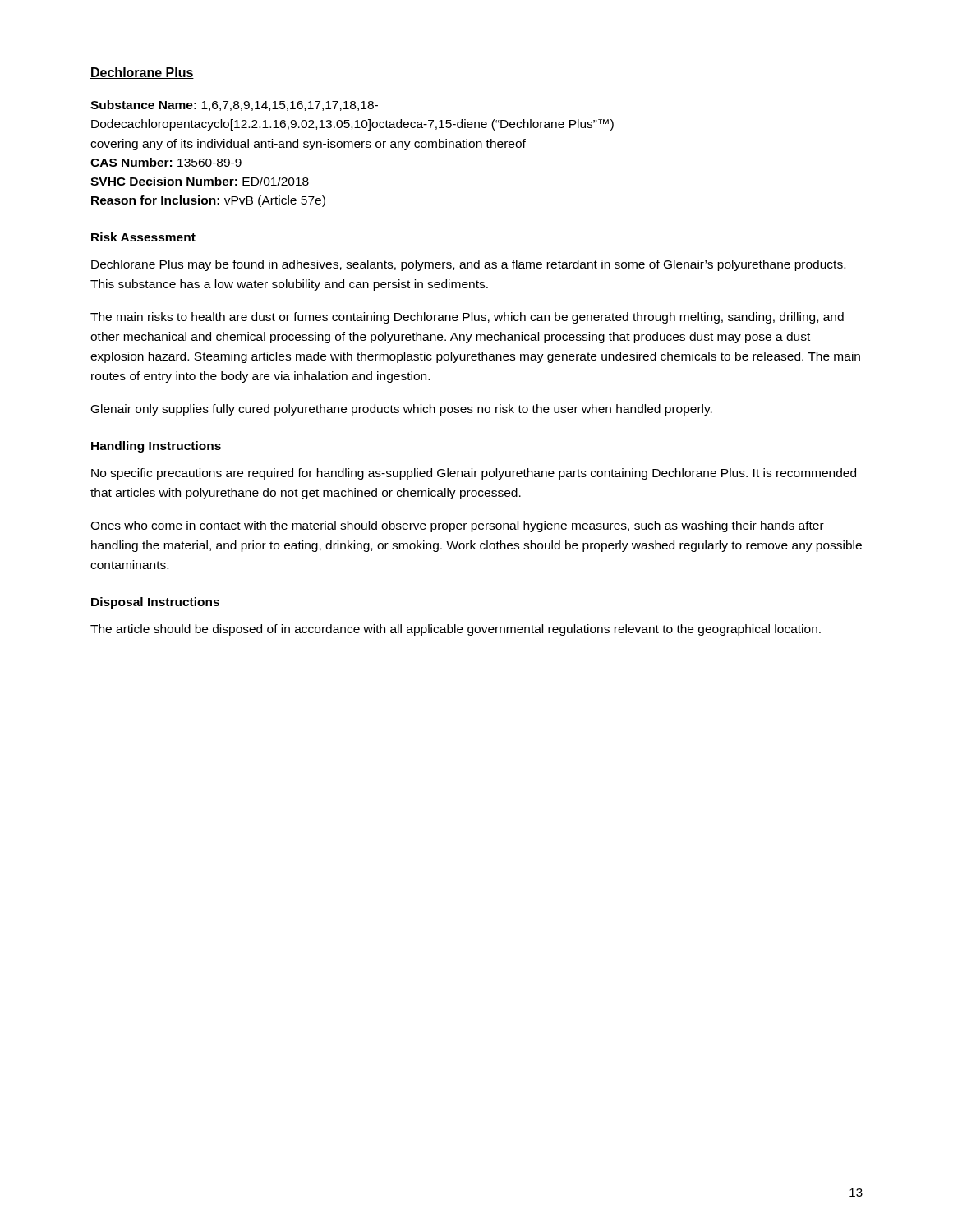Click where it says "Risk Assessment"
The image size is (953, 1232).
(143, 237)
